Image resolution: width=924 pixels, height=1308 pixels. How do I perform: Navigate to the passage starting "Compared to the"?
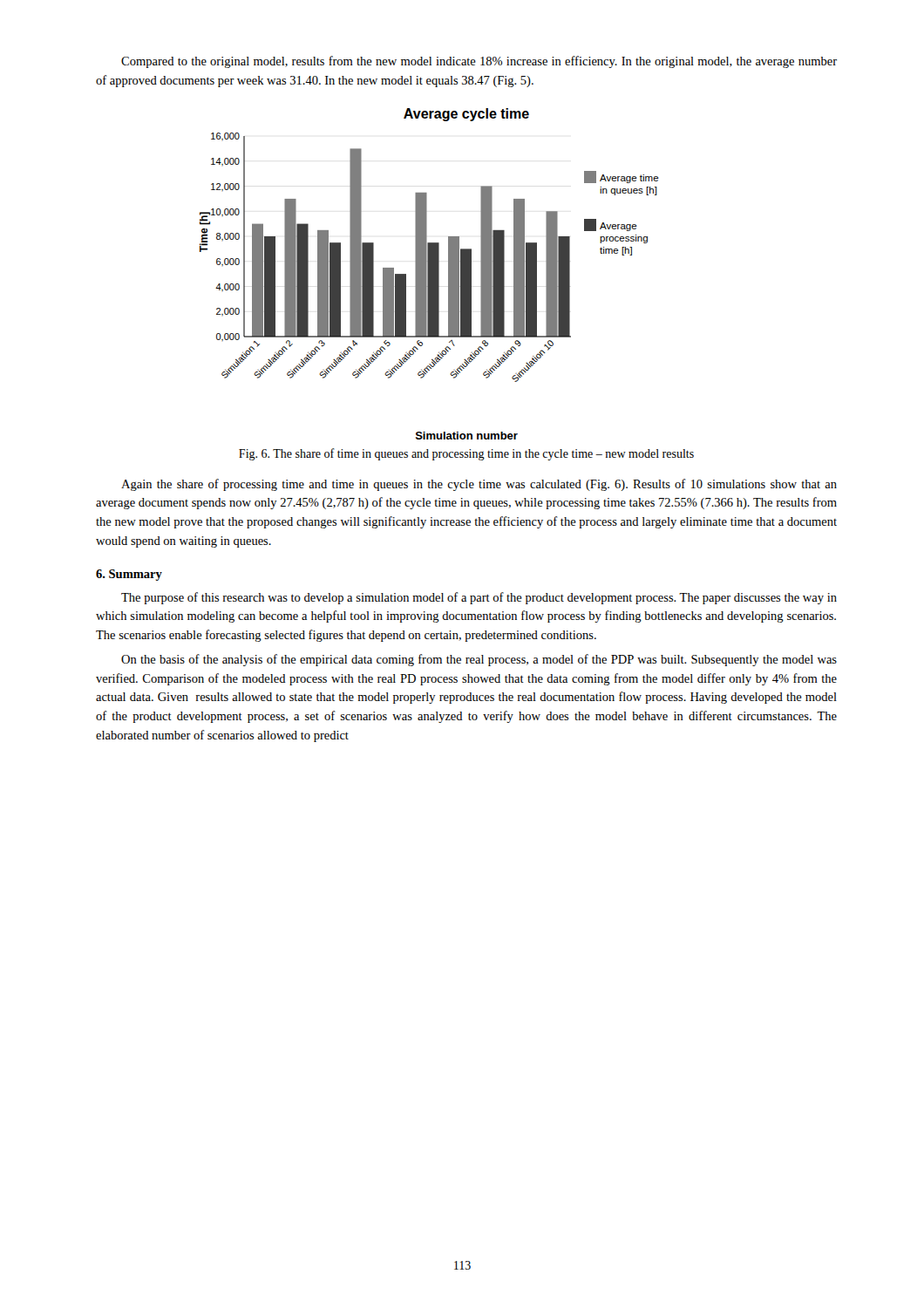click(466, 71)
